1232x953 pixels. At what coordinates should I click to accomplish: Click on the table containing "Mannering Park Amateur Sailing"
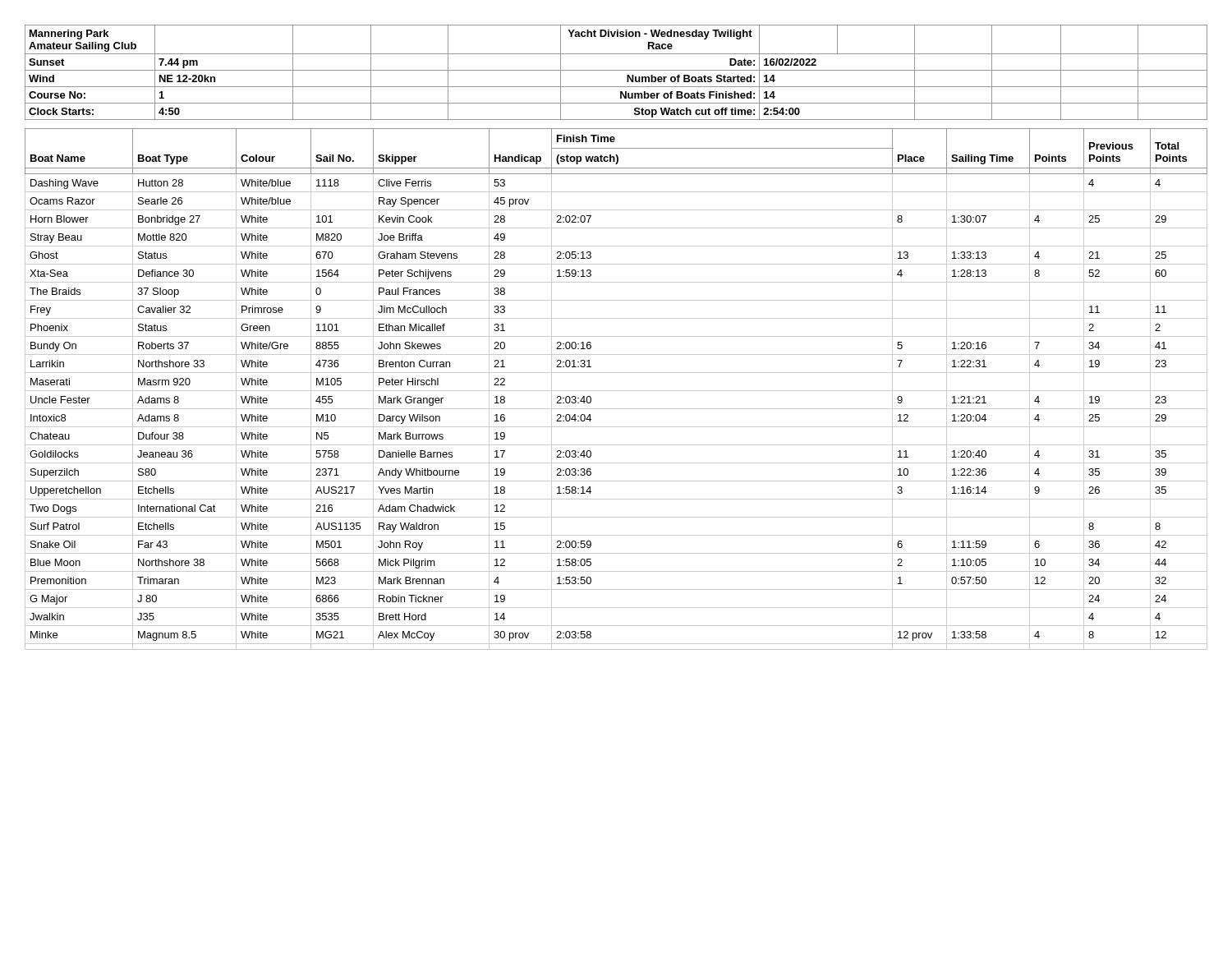pos(616,72)
